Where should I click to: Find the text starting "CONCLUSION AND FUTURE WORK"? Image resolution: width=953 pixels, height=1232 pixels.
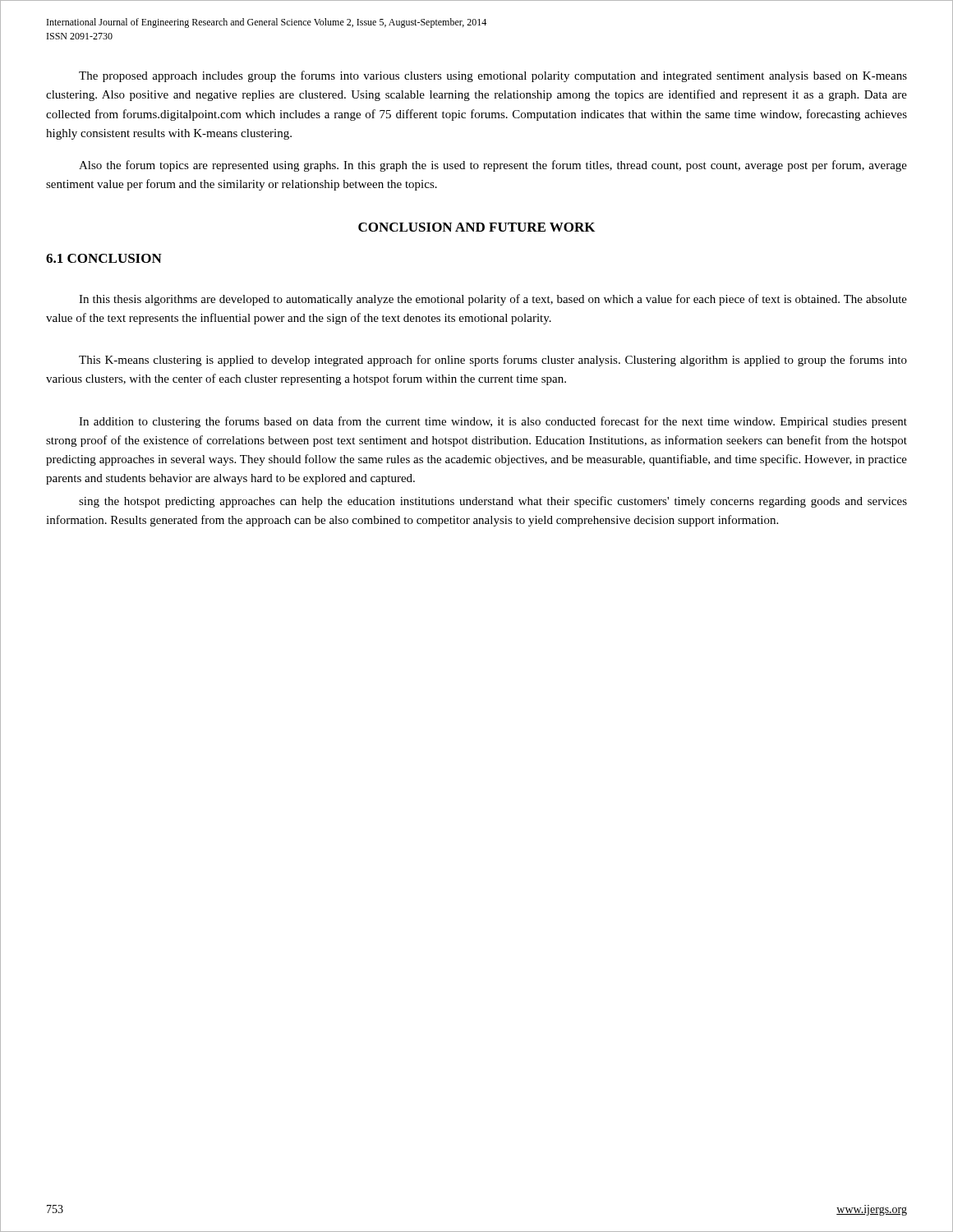click(476, 227)
